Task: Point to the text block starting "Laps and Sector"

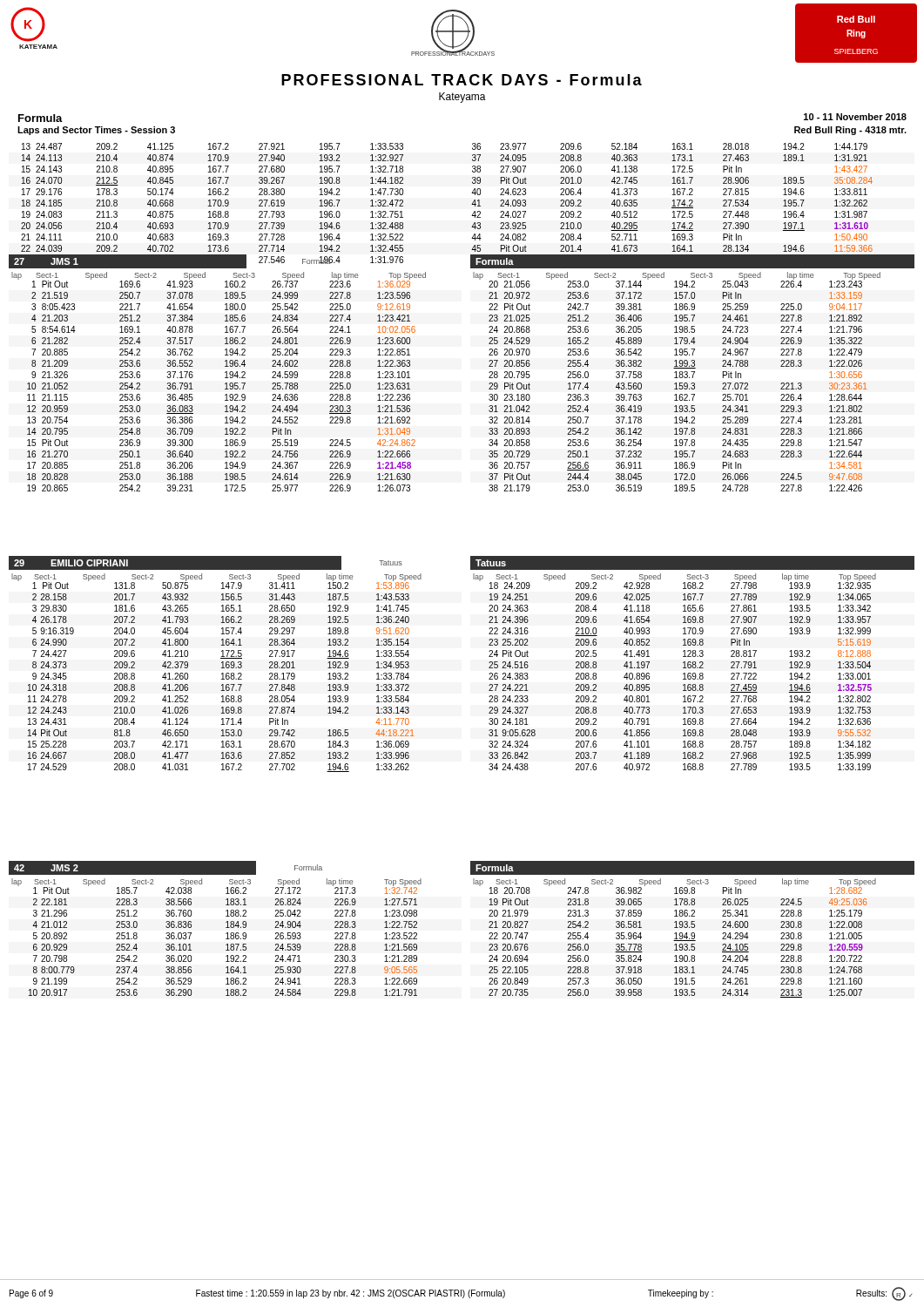Action: point(96,130)
